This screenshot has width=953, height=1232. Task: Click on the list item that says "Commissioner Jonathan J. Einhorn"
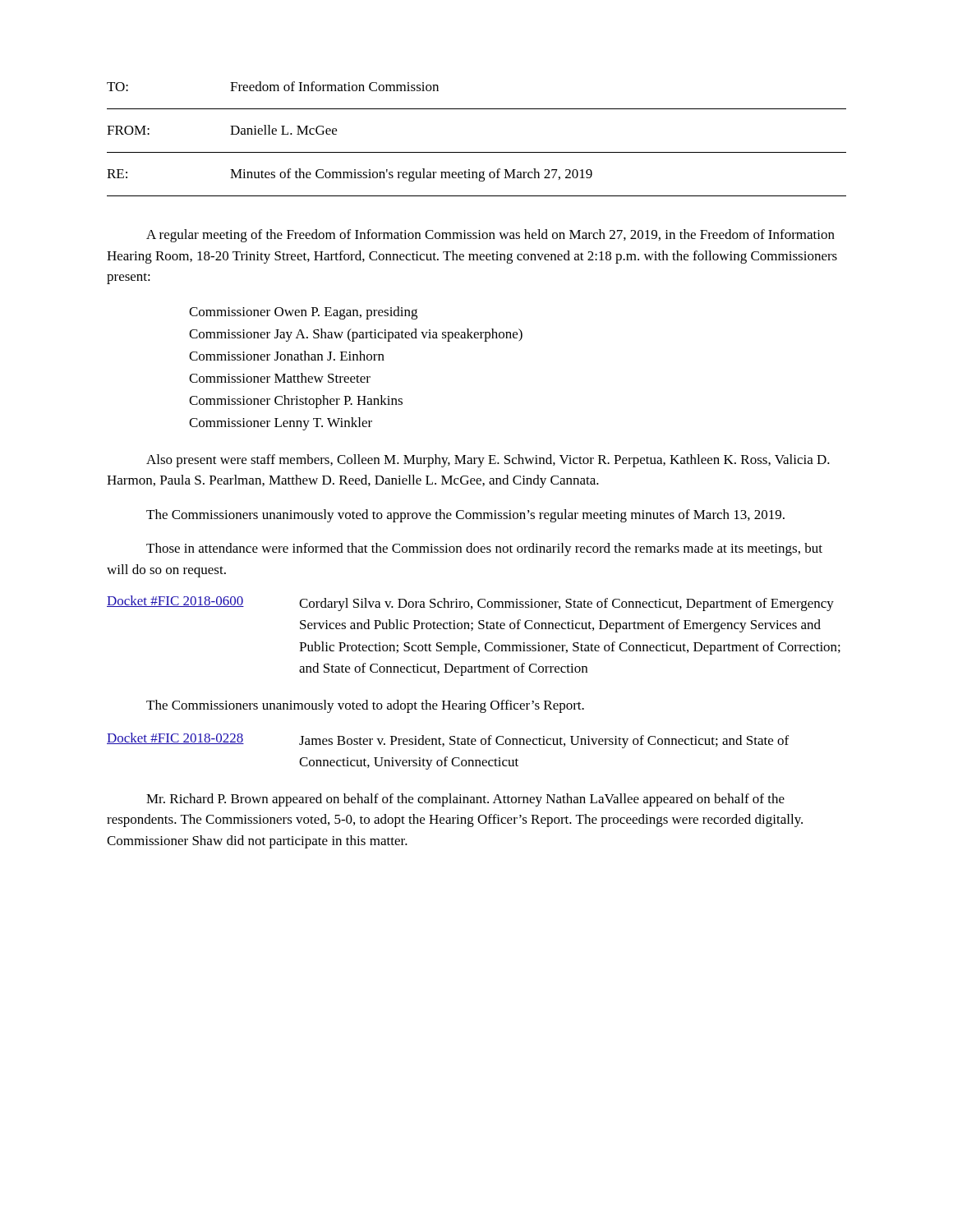(x=287, y=356)
